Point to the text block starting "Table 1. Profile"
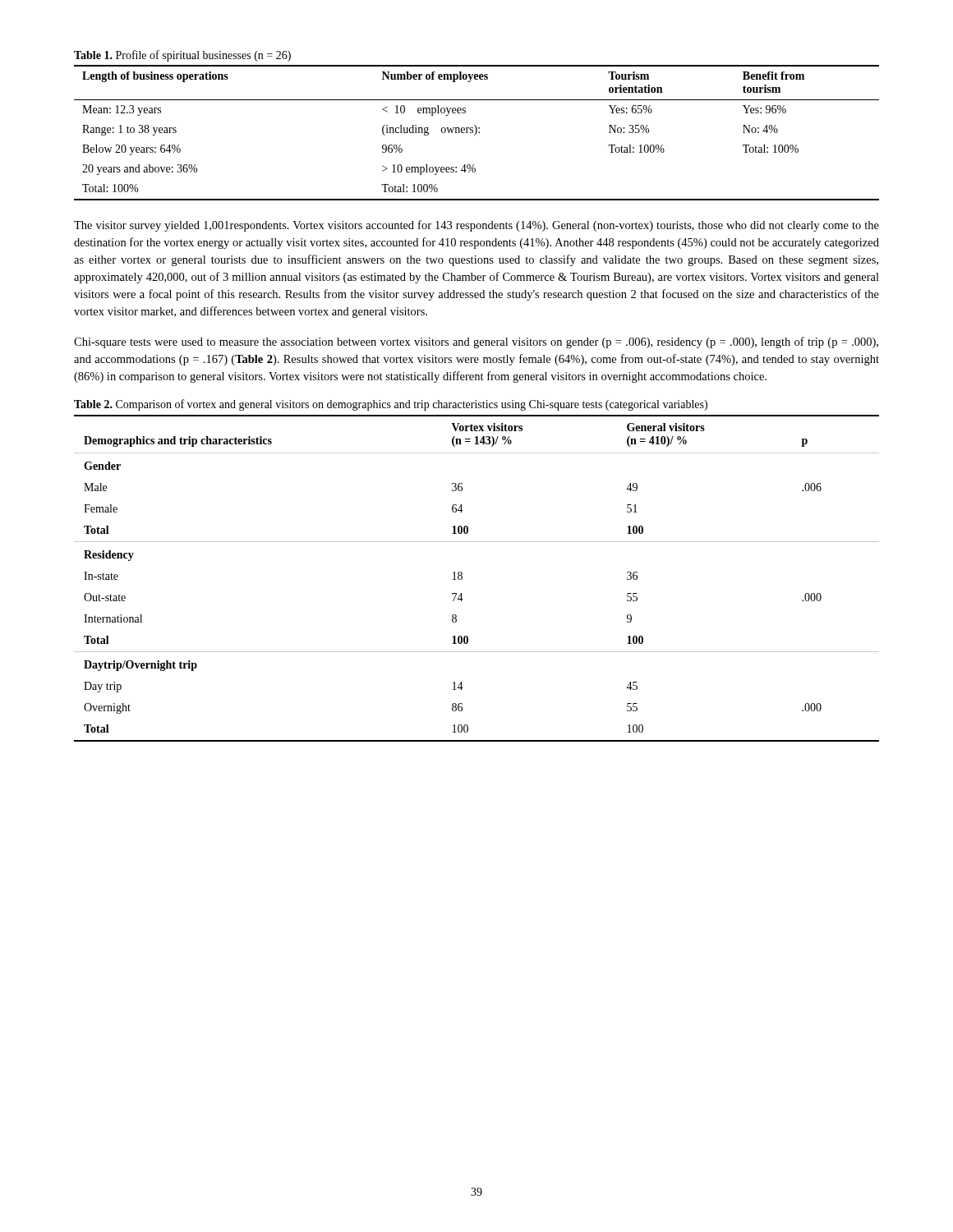Viewport: 953px width, 1232px height. (183, 55)
